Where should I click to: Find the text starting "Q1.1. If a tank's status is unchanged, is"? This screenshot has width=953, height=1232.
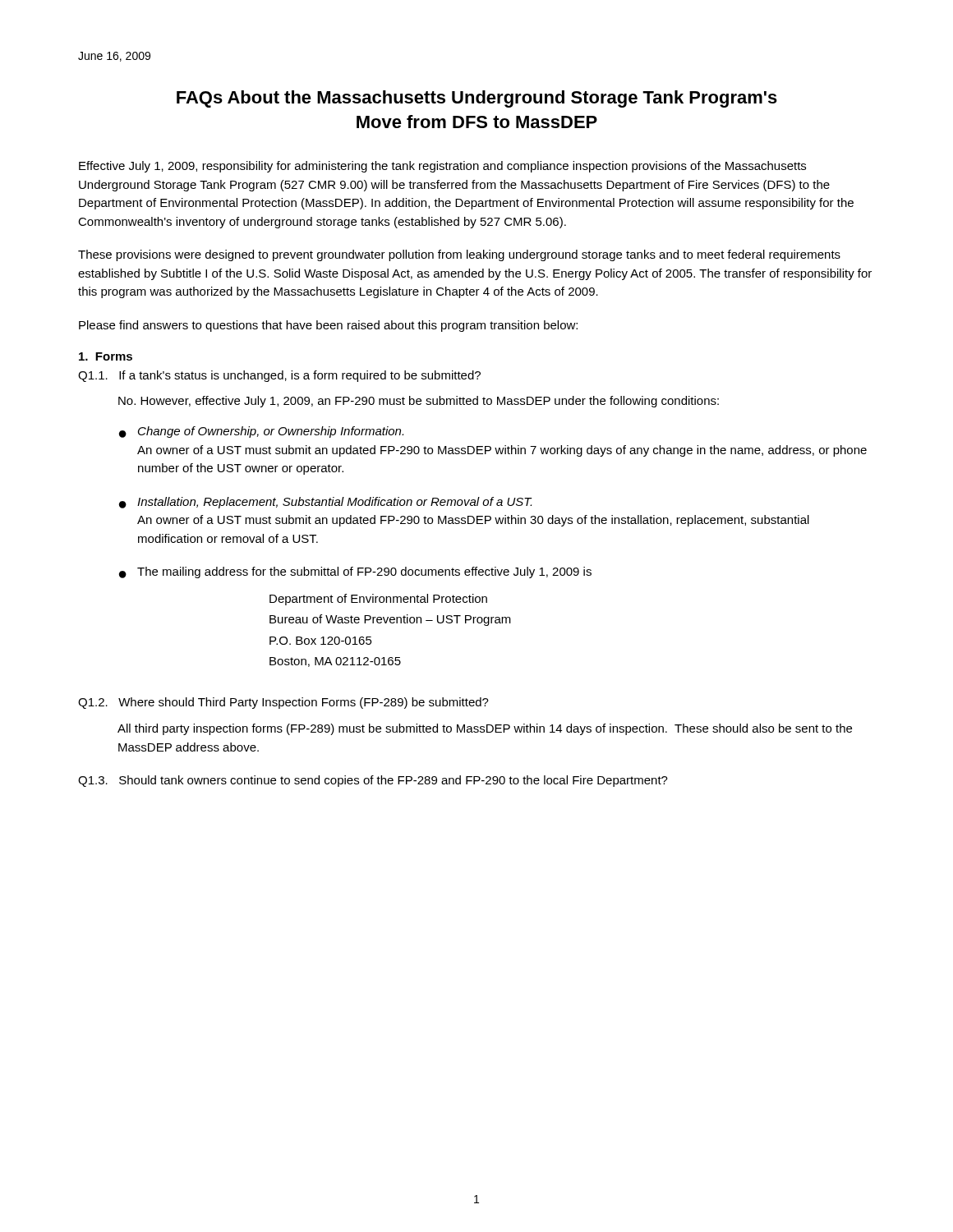click(280, 375)
